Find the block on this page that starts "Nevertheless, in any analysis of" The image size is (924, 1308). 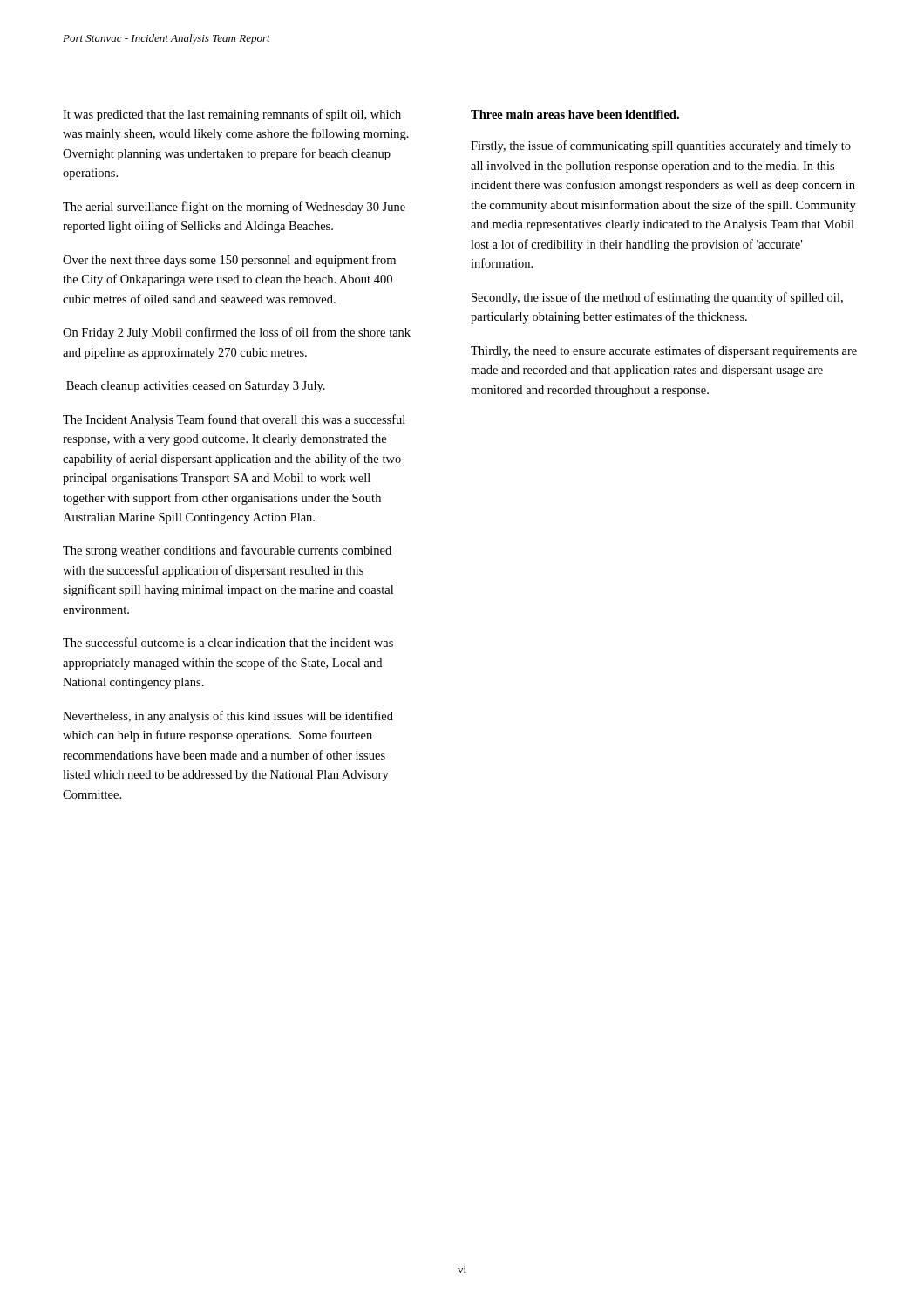tap(228, 755)
